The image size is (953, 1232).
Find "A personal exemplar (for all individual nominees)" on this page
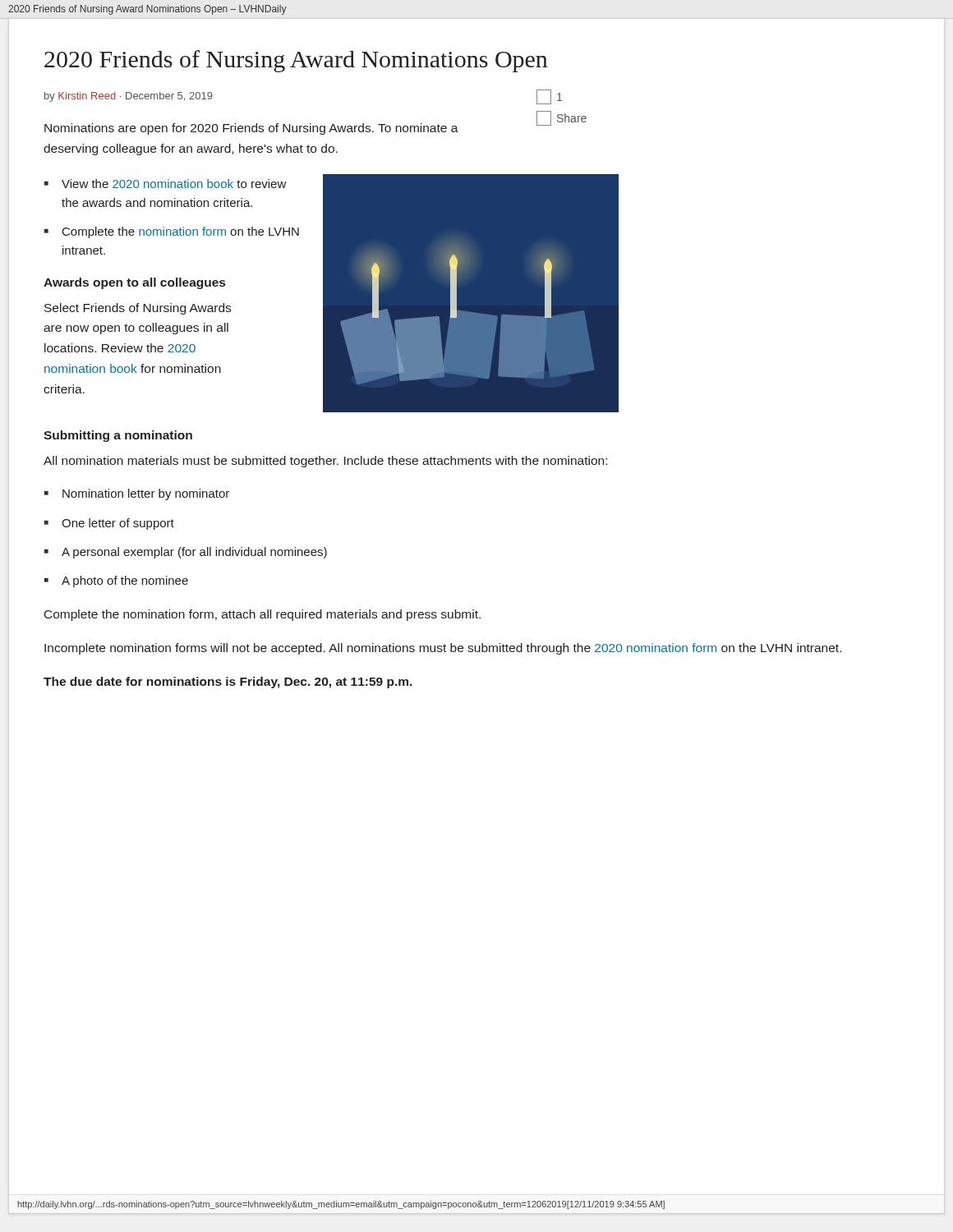point(195,551)
